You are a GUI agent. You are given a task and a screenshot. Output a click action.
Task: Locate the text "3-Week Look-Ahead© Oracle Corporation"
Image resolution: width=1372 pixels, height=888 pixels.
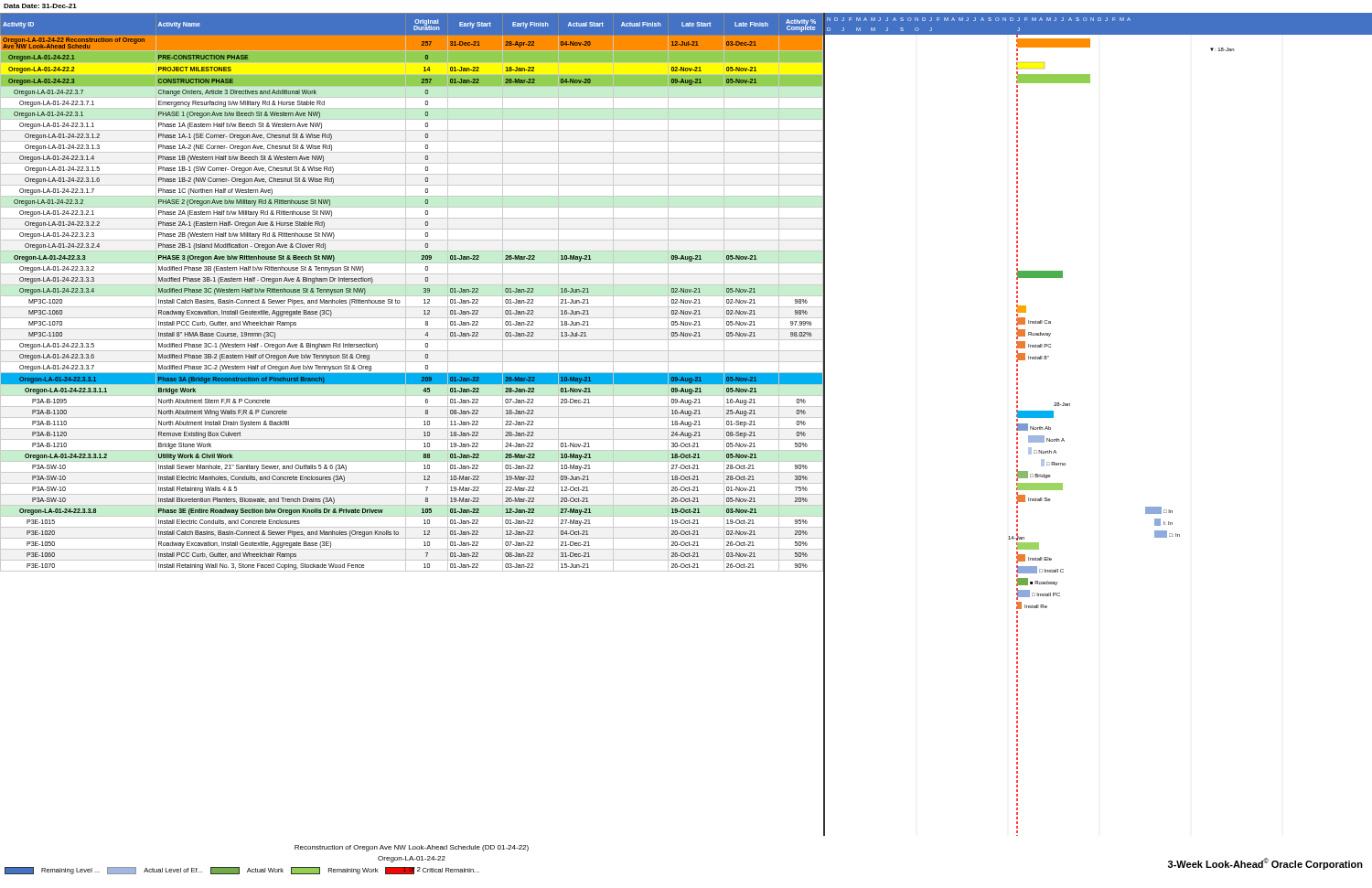coord(1265,864)
